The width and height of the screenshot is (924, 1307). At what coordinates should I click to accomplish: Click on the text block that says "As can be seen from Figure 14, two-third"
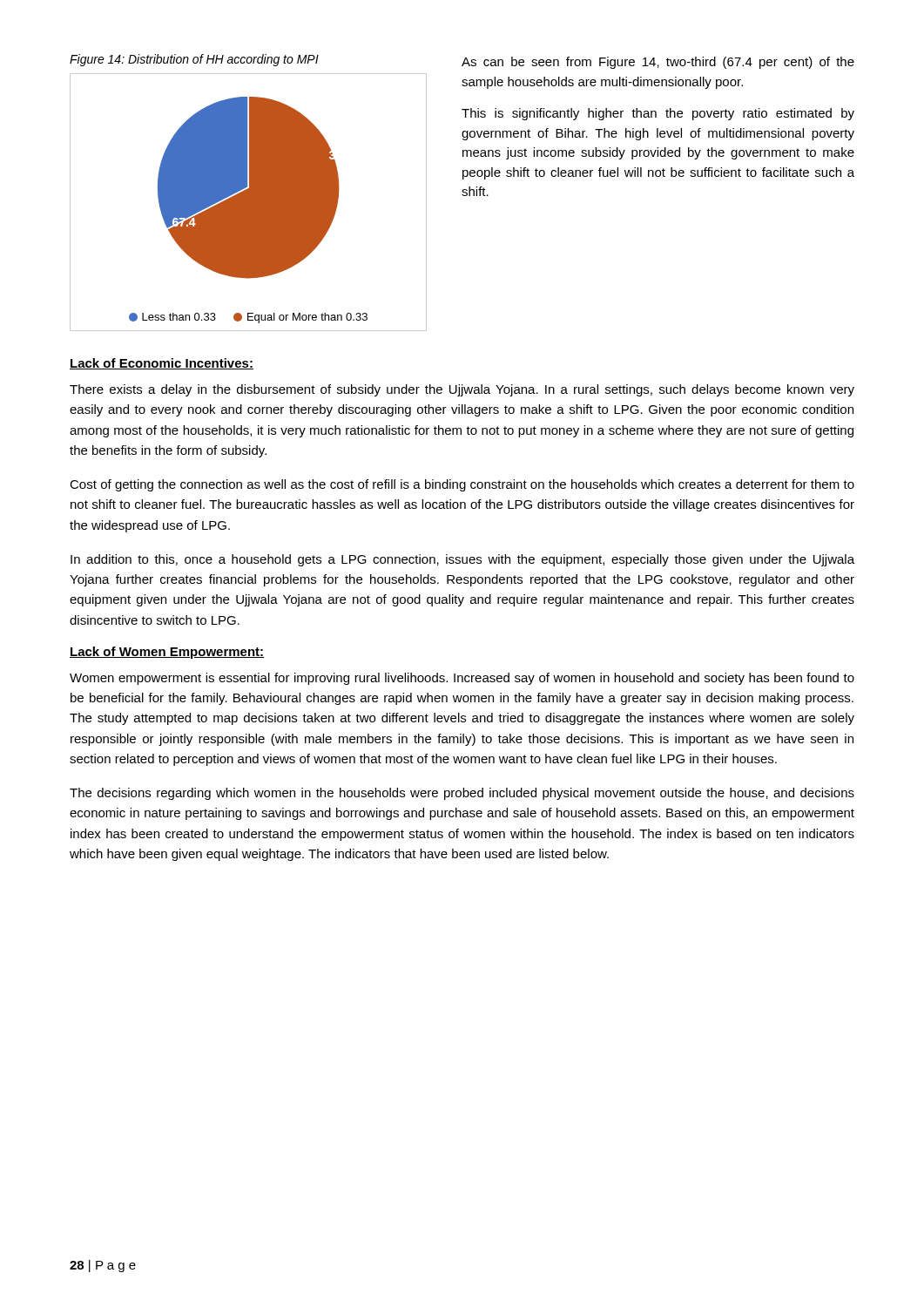[x=658, y=127]
